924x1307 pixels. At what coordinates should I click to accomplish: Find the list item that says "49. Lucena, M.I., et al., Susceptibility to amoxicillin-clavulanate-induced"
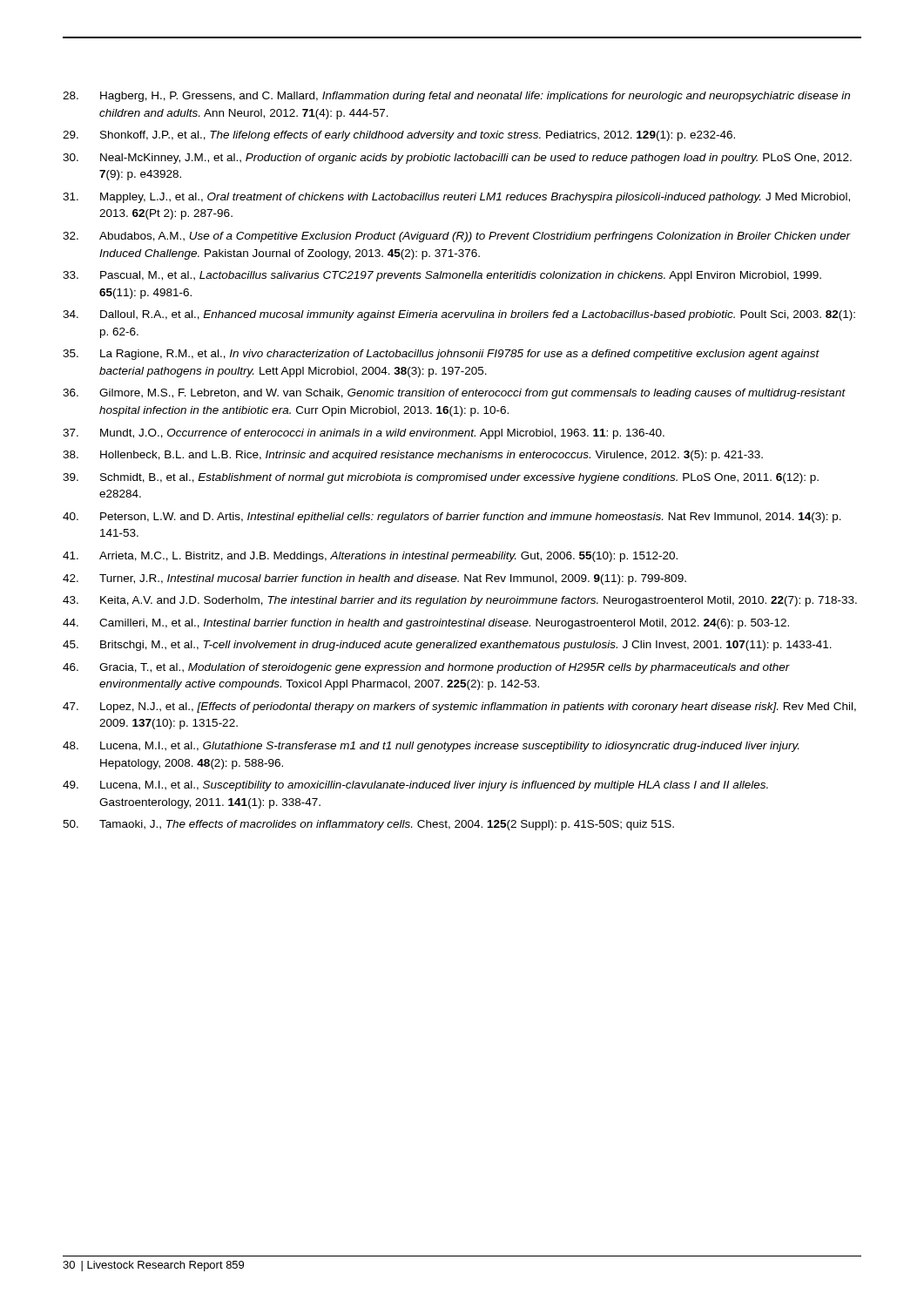[x=462, y=794]
